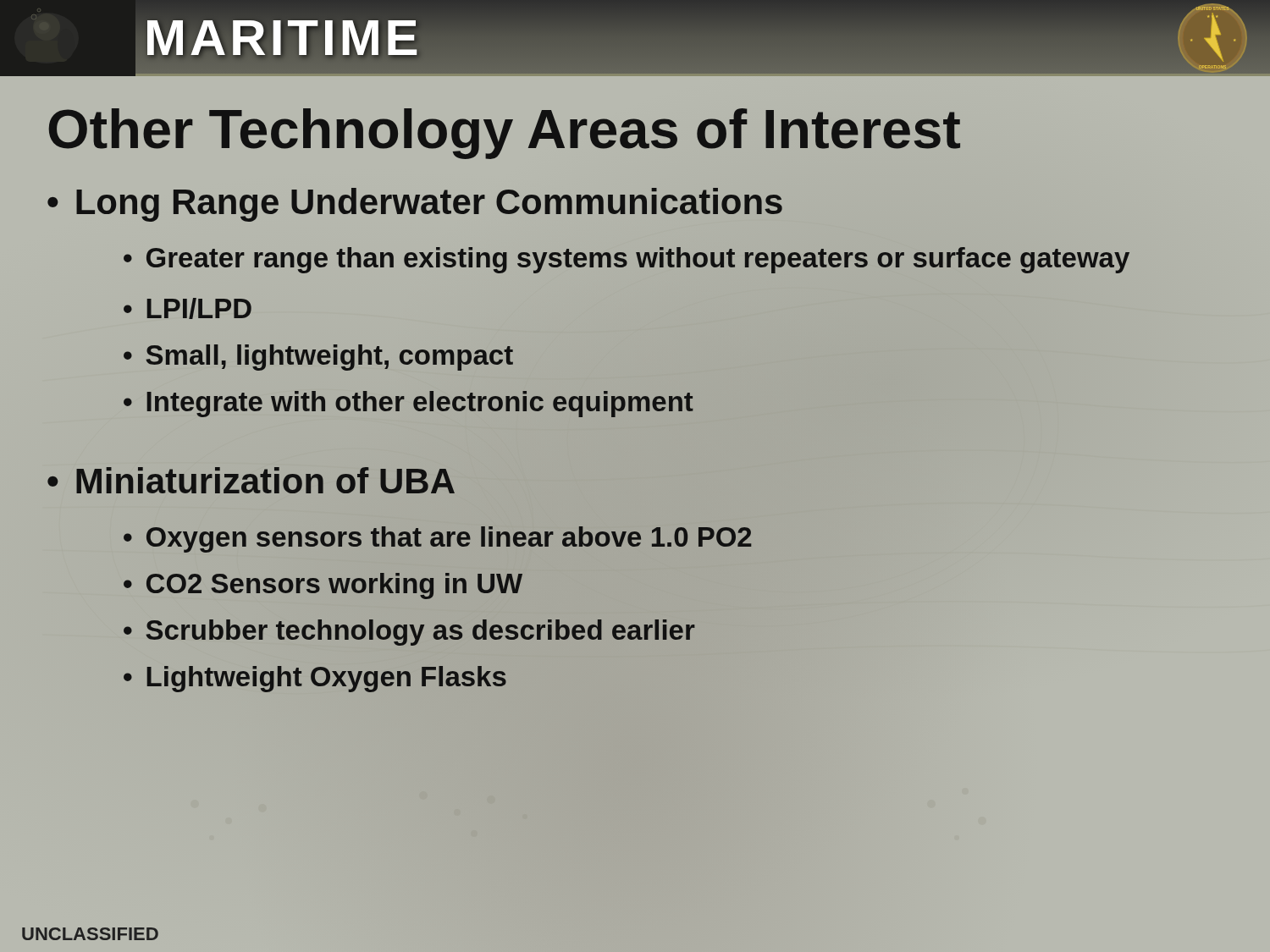Locate the list item that reads "• Long Range"

(415, 202)
